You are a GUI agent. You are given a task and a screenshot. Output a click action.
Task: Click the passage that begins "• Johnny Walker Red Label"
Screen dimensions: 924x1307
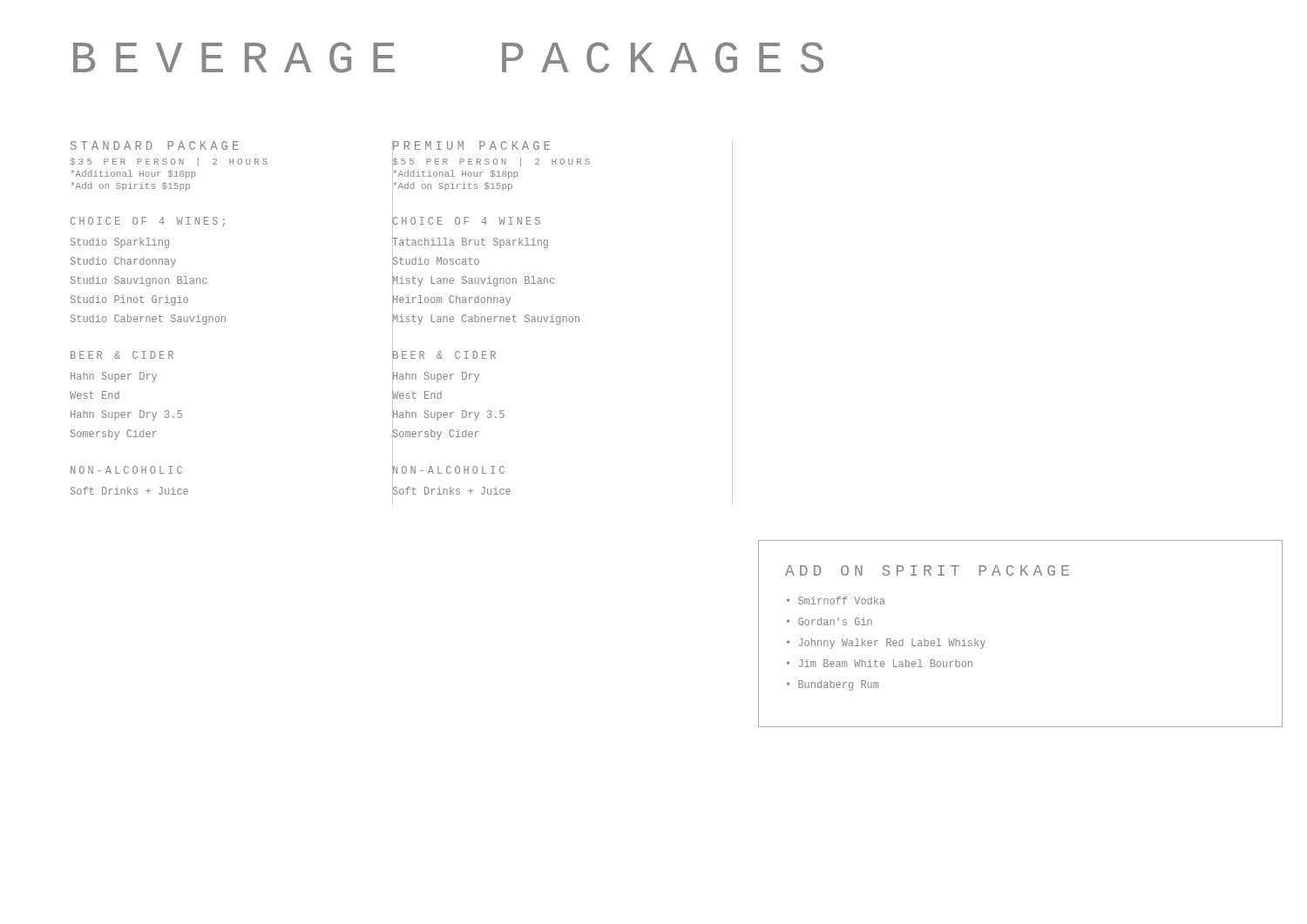coord(886,644)
